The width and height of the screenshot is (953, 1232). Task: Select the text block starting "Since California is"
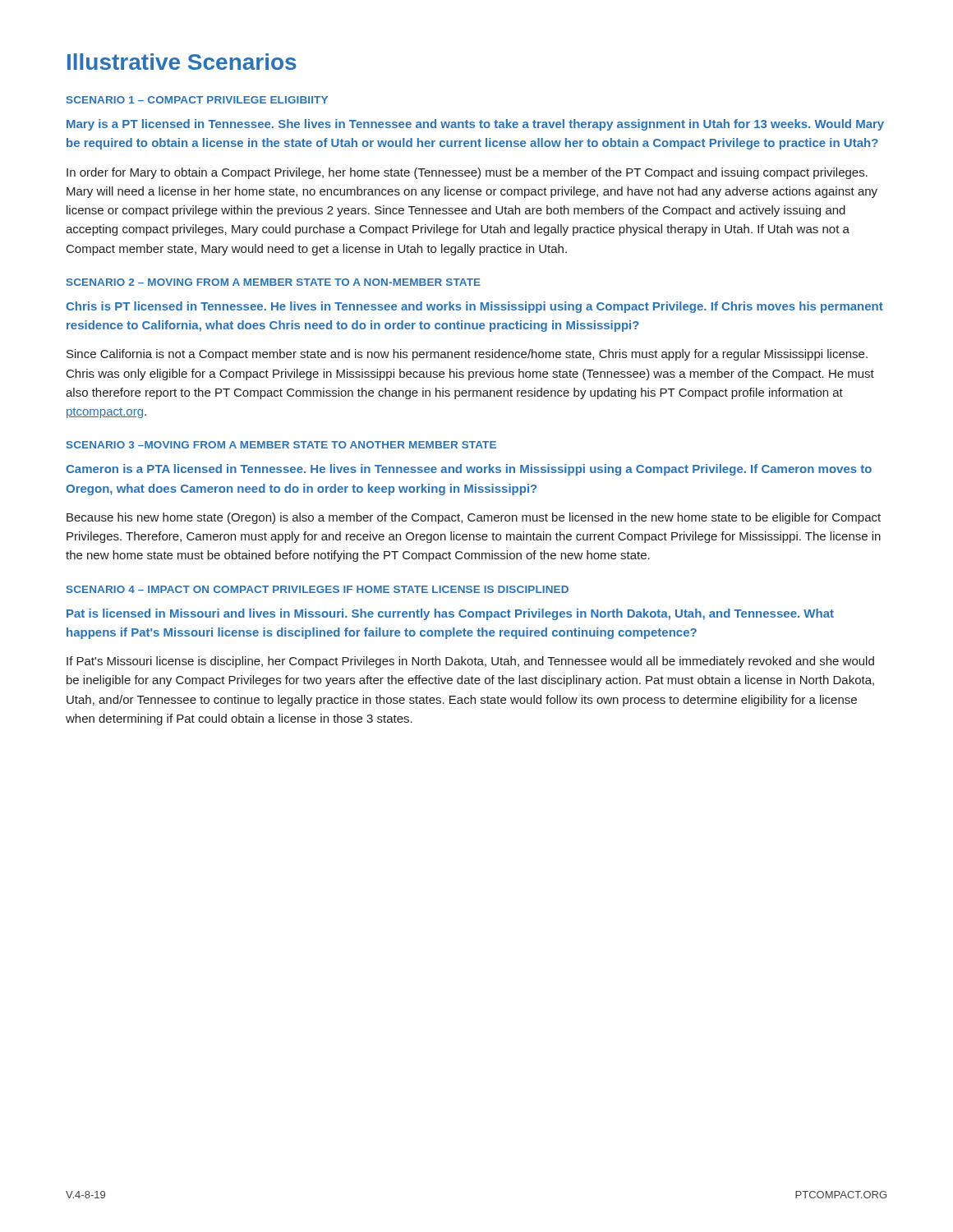[470, 382]
